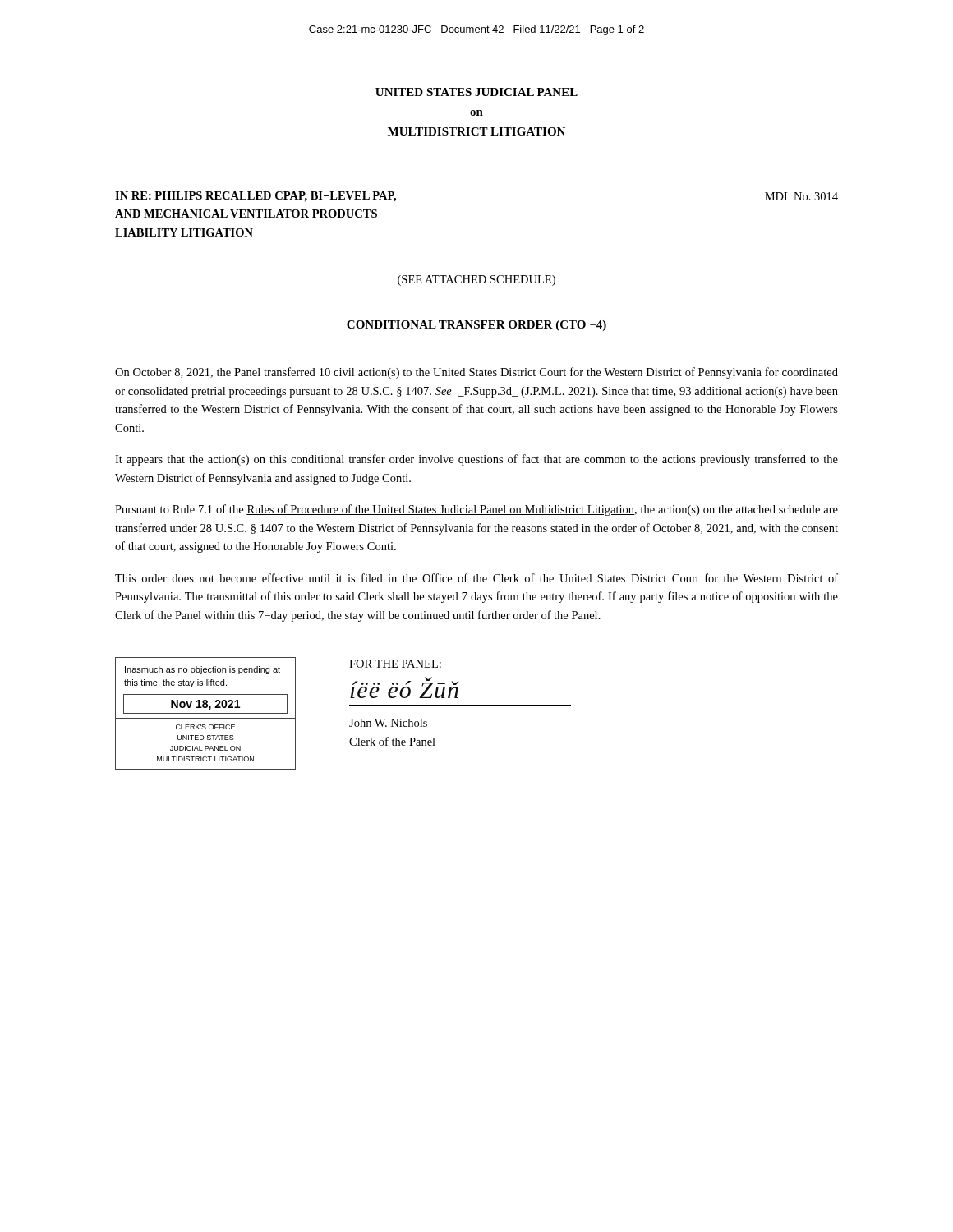Select the region starting "Pursuant to Rule 7.1 of the Rules"
The width and height of the screenshot is (953, 1232).
[x=476, y=528]
